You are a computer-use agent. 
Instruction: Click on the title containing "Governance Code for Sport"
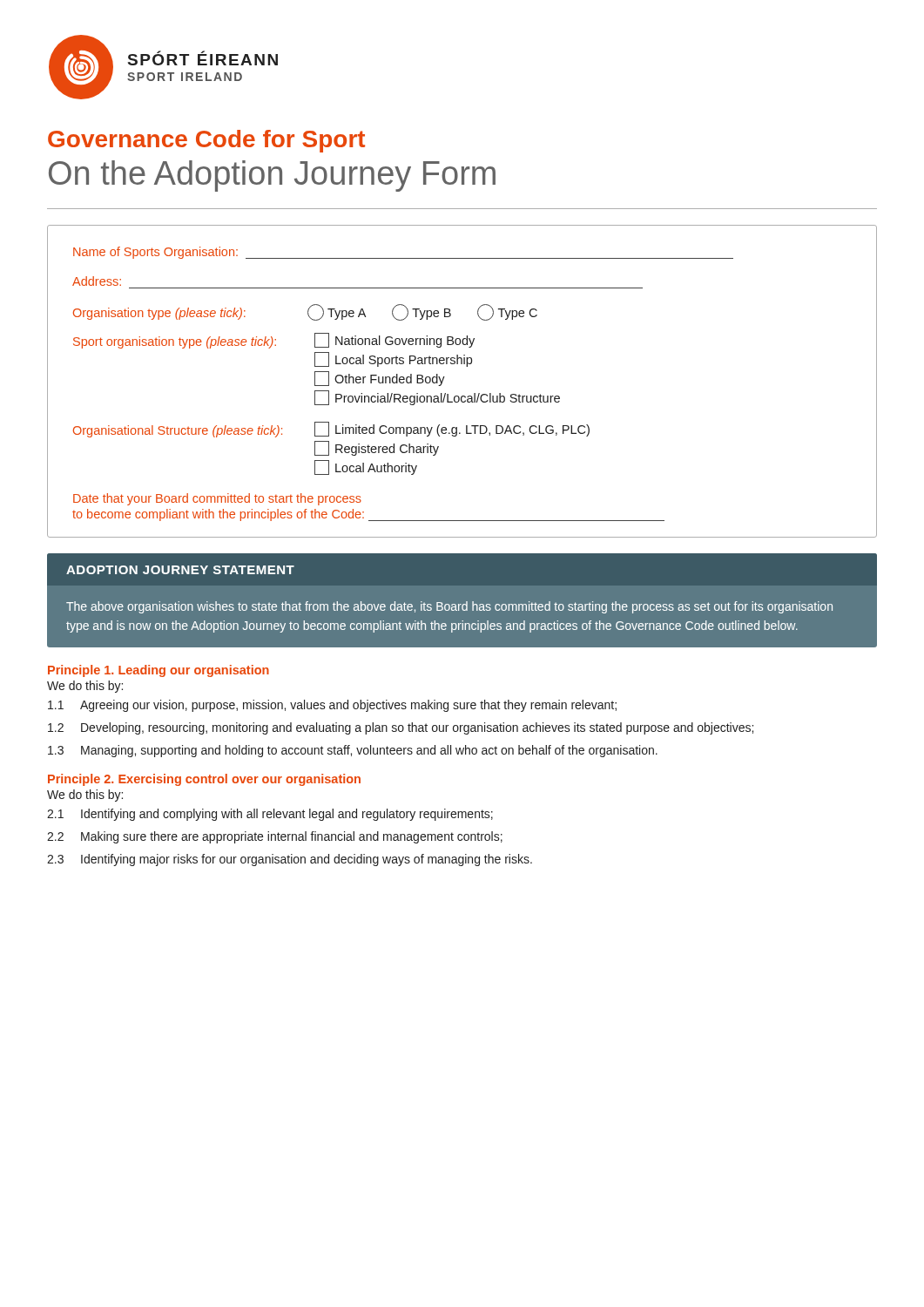coord(206,139)
